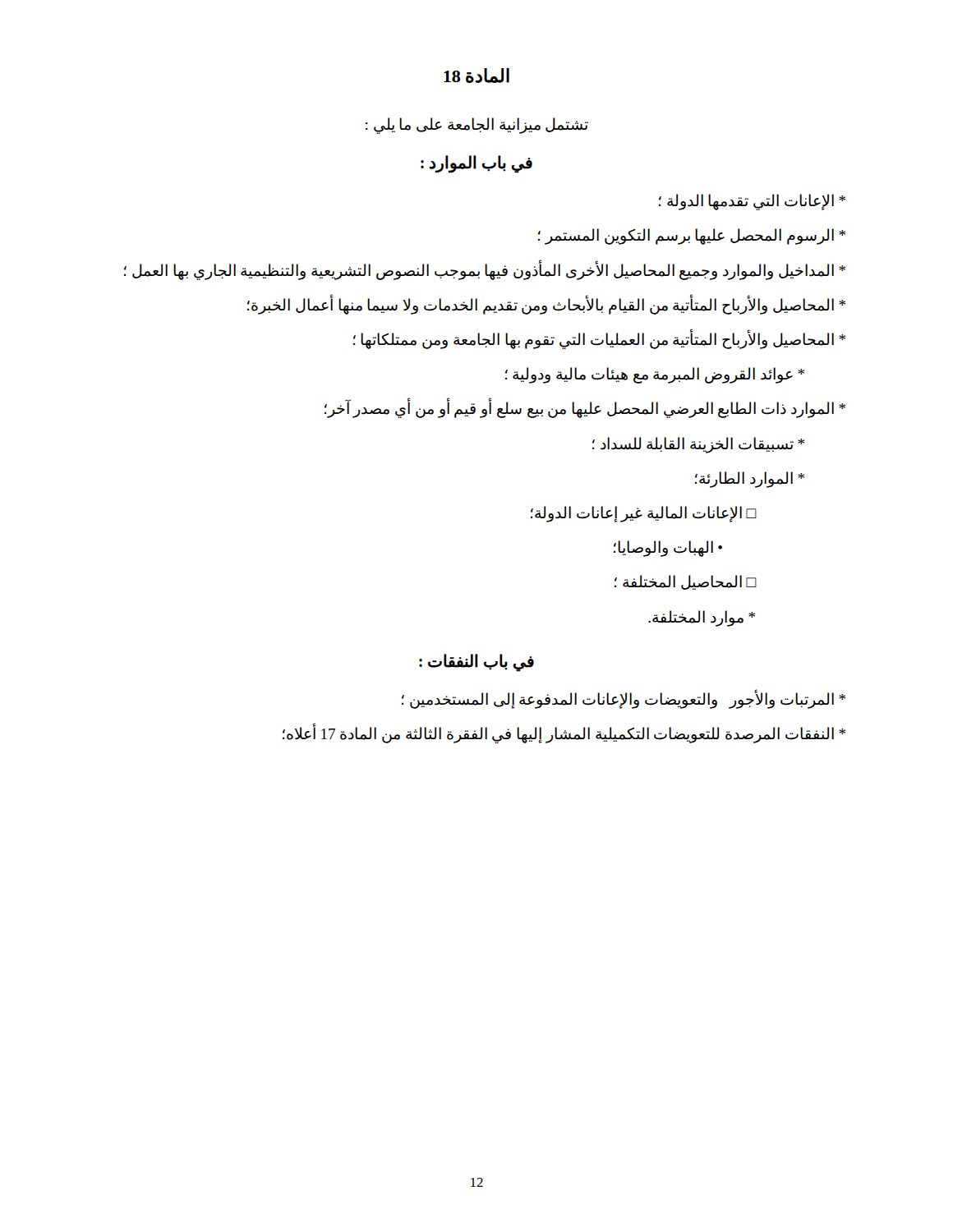The height and width of the screenshot is (1232, 953).
Task: Select the region starting "الموارد الطارئة؛"
Action: [x=749, y=478]
